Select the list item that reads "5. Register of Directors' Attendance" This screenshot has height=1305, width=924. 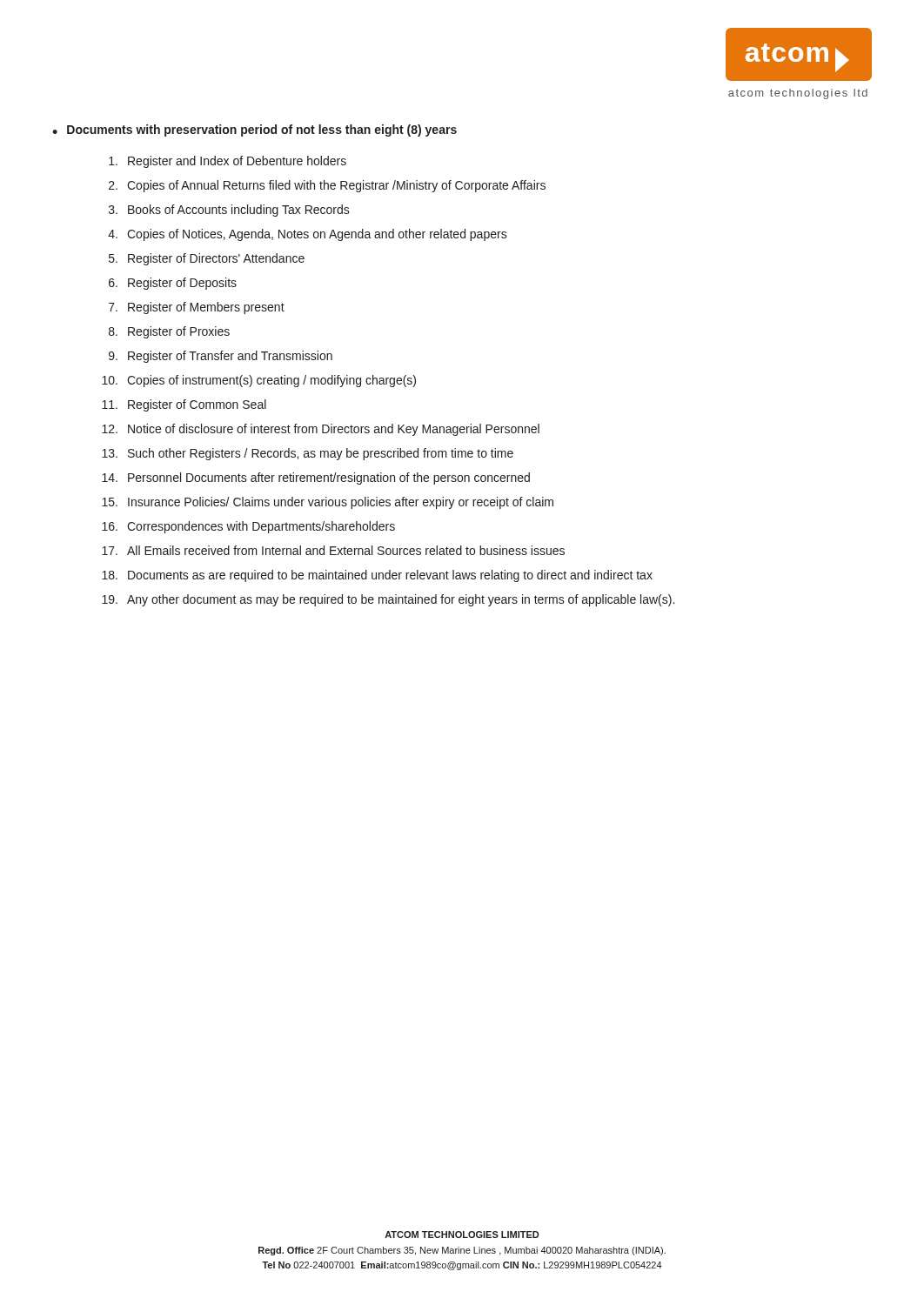click(207, 259)
